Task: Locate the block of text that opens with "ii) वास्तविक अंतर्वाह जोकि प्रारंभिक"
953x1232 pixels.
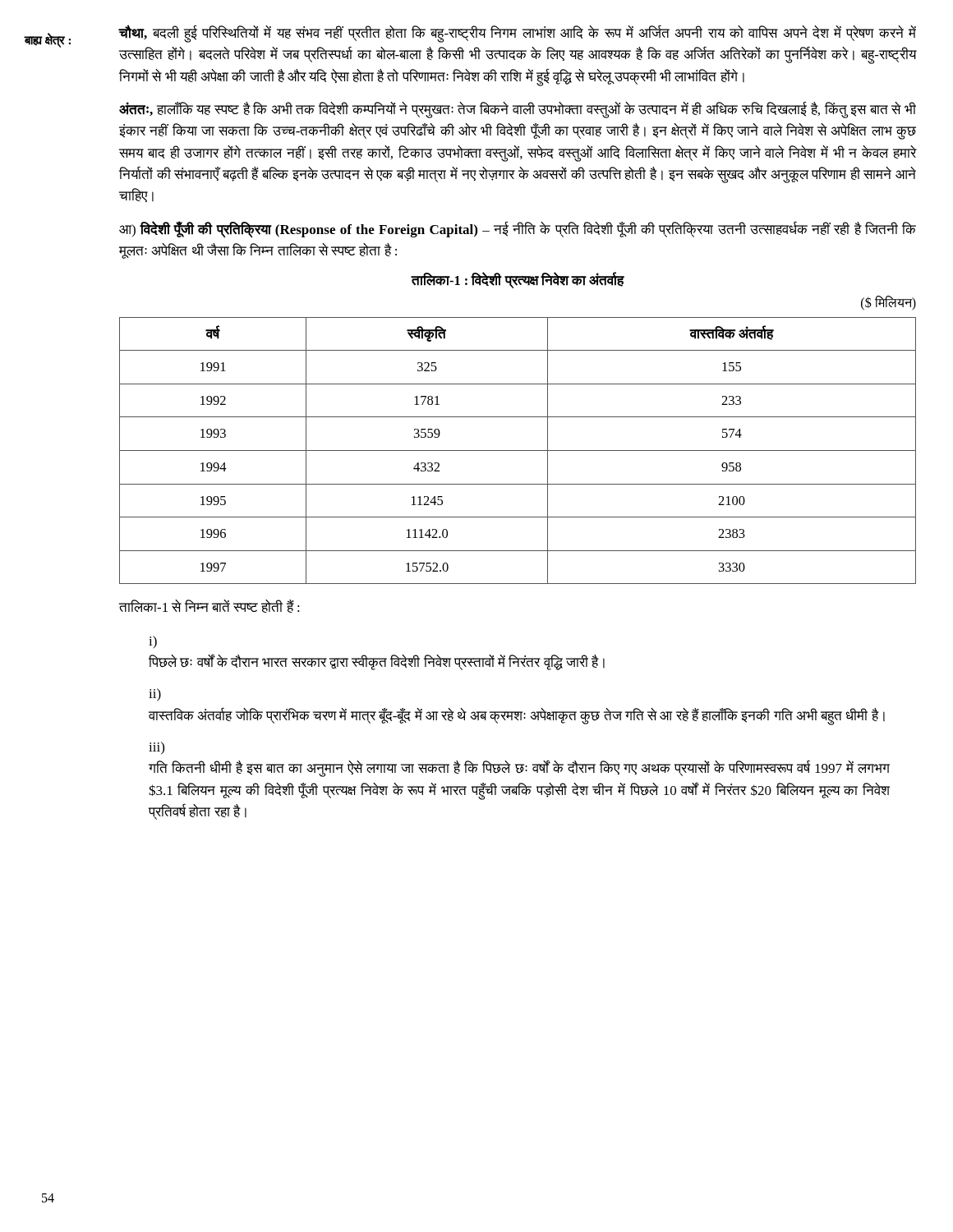Action: (519, 705)
